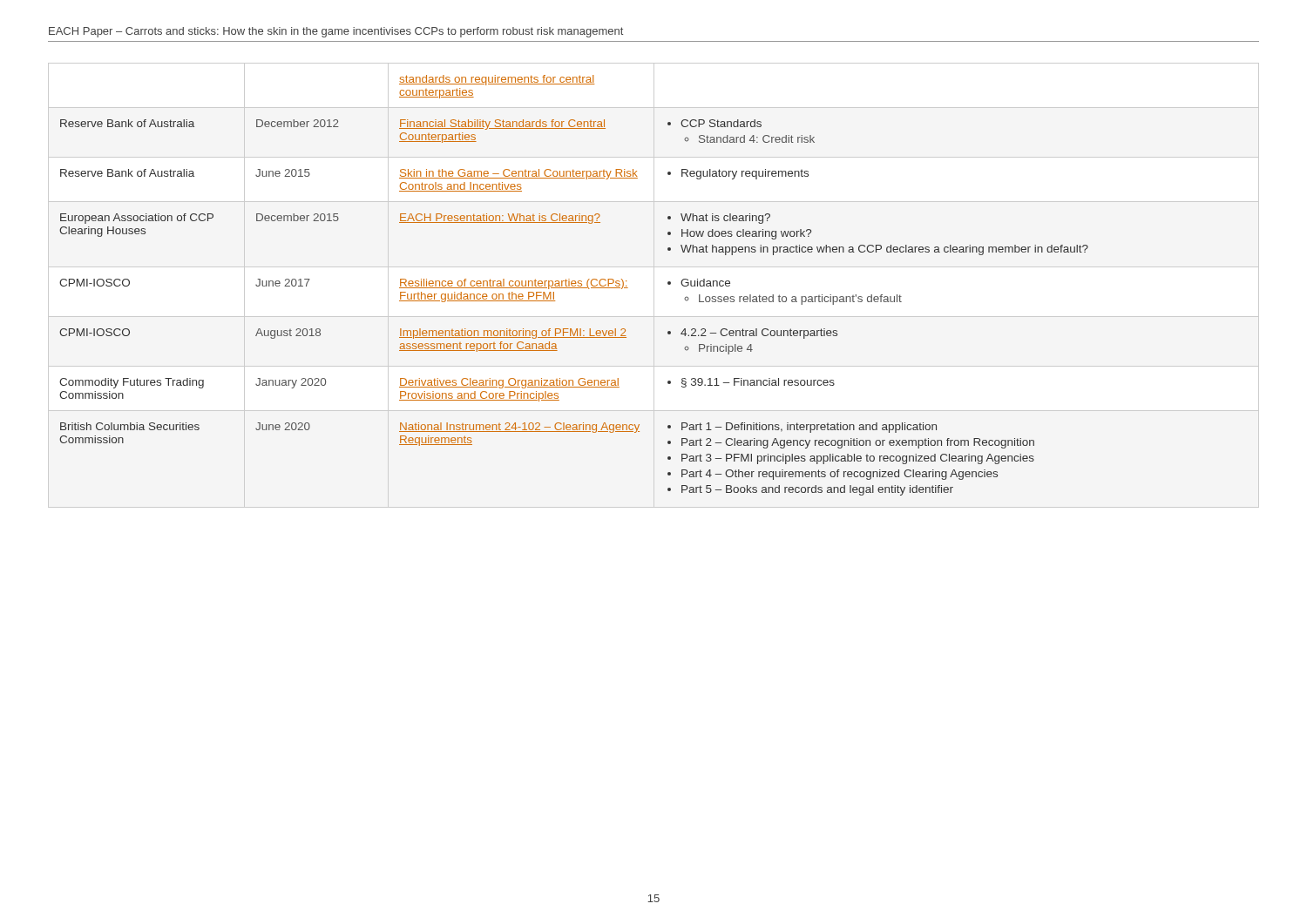The width and height of the screenshot is (1307, 924).
Task: Click a table
Action: click(x=654, y=285)
